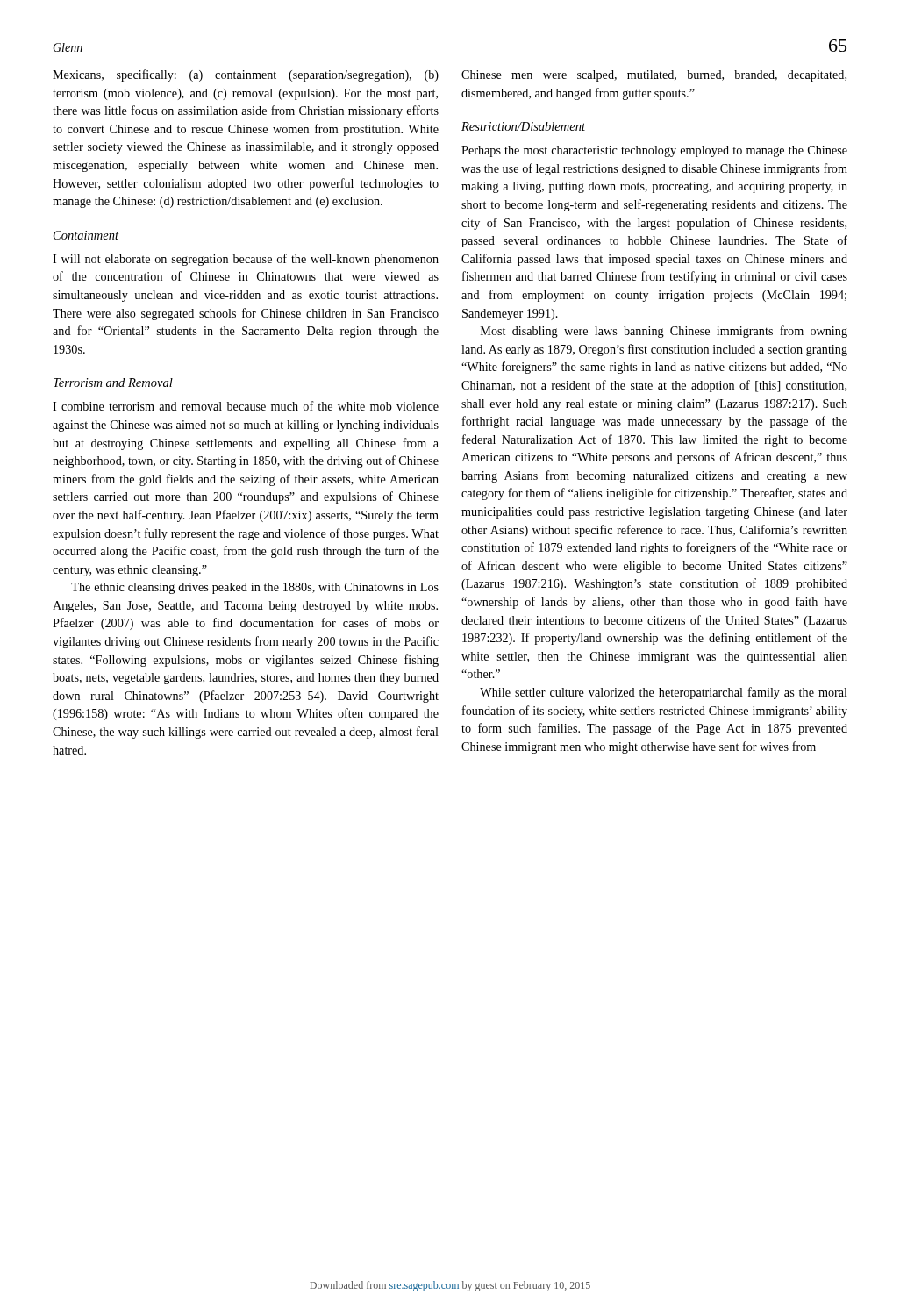Image resolution: width=900 pixels, height=1316 pixels.
Task: Select the text block that reads "Chinese men were scalped, mutilated,"
Action: pyautogui.click(x=654, y=84)
